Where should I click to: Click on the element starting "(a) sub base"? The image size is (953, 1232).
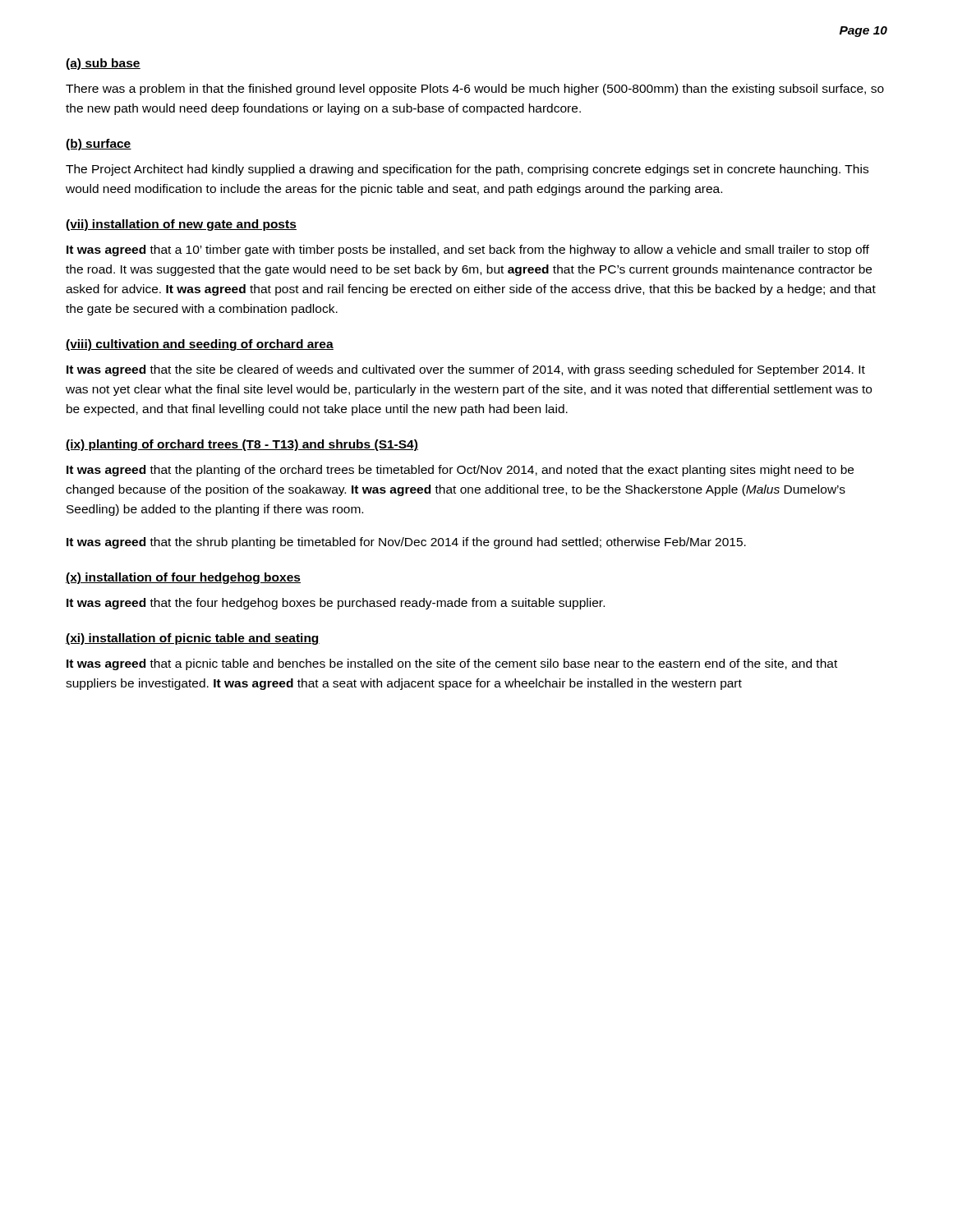103,63
